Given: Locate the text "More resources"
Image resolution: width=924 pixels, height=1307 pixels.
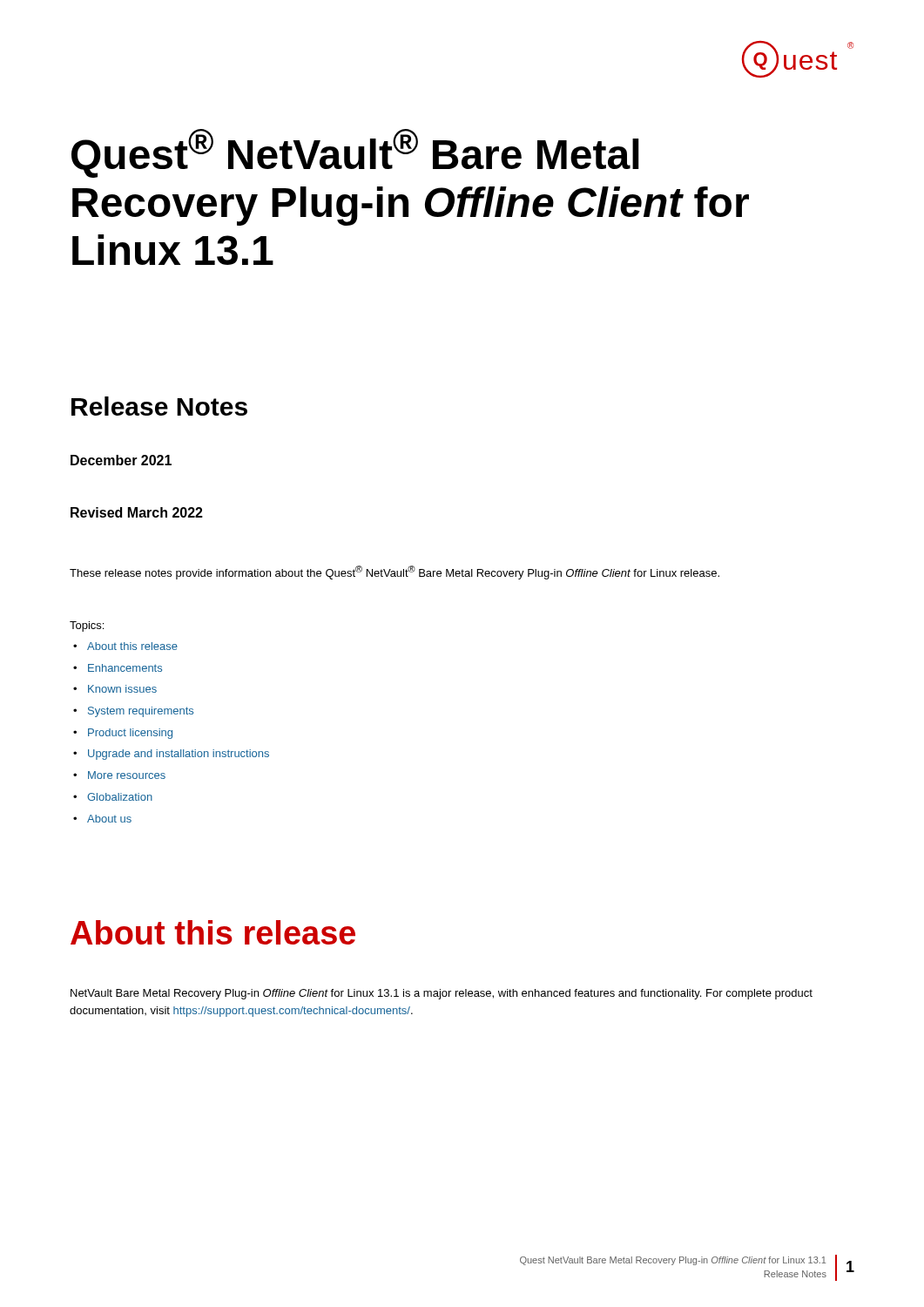Looking at the screenshot, I should 126,775.
